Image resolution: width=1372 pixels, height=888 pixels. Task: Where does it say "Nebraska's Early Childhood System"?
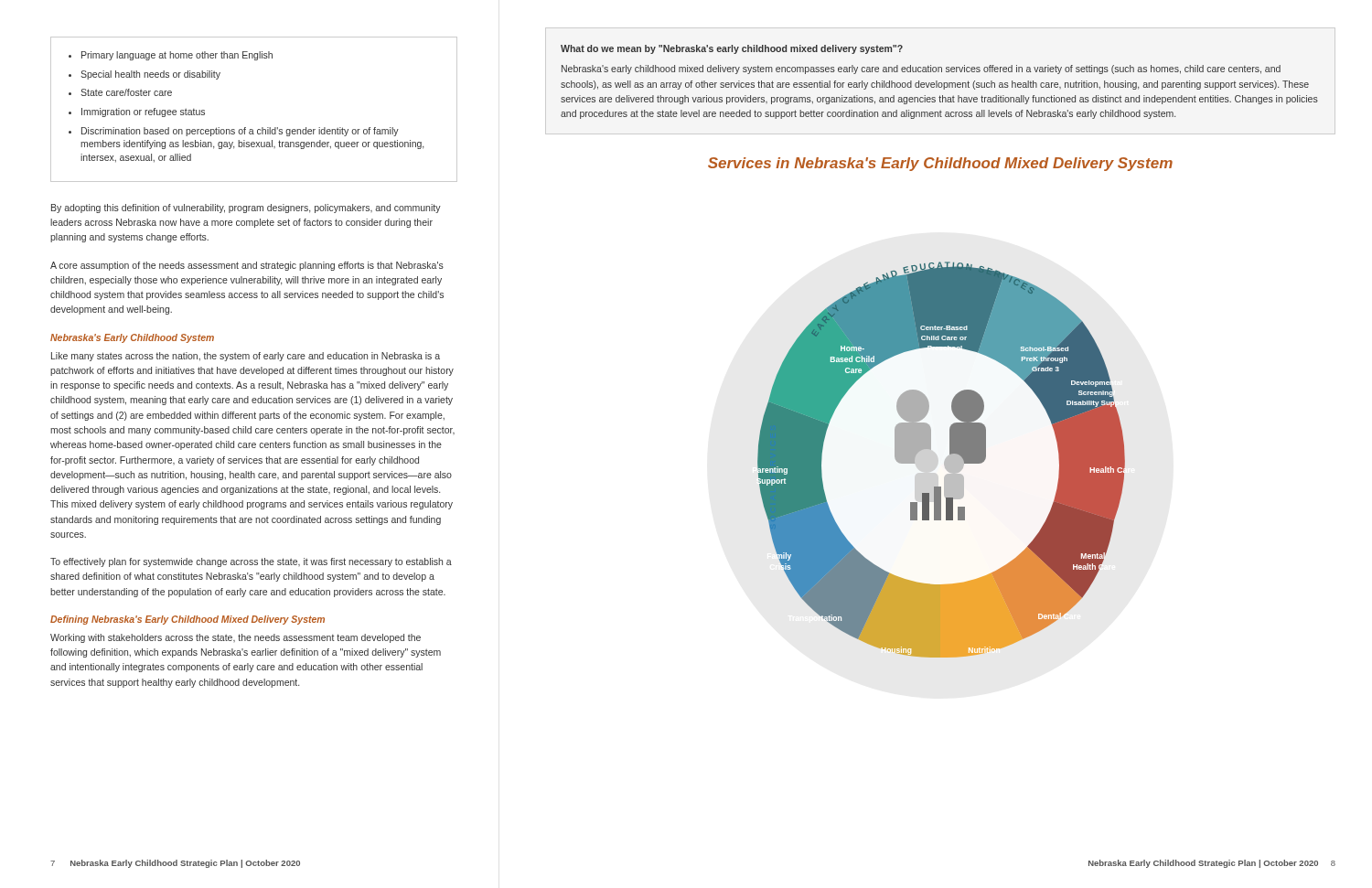point(132,337)
